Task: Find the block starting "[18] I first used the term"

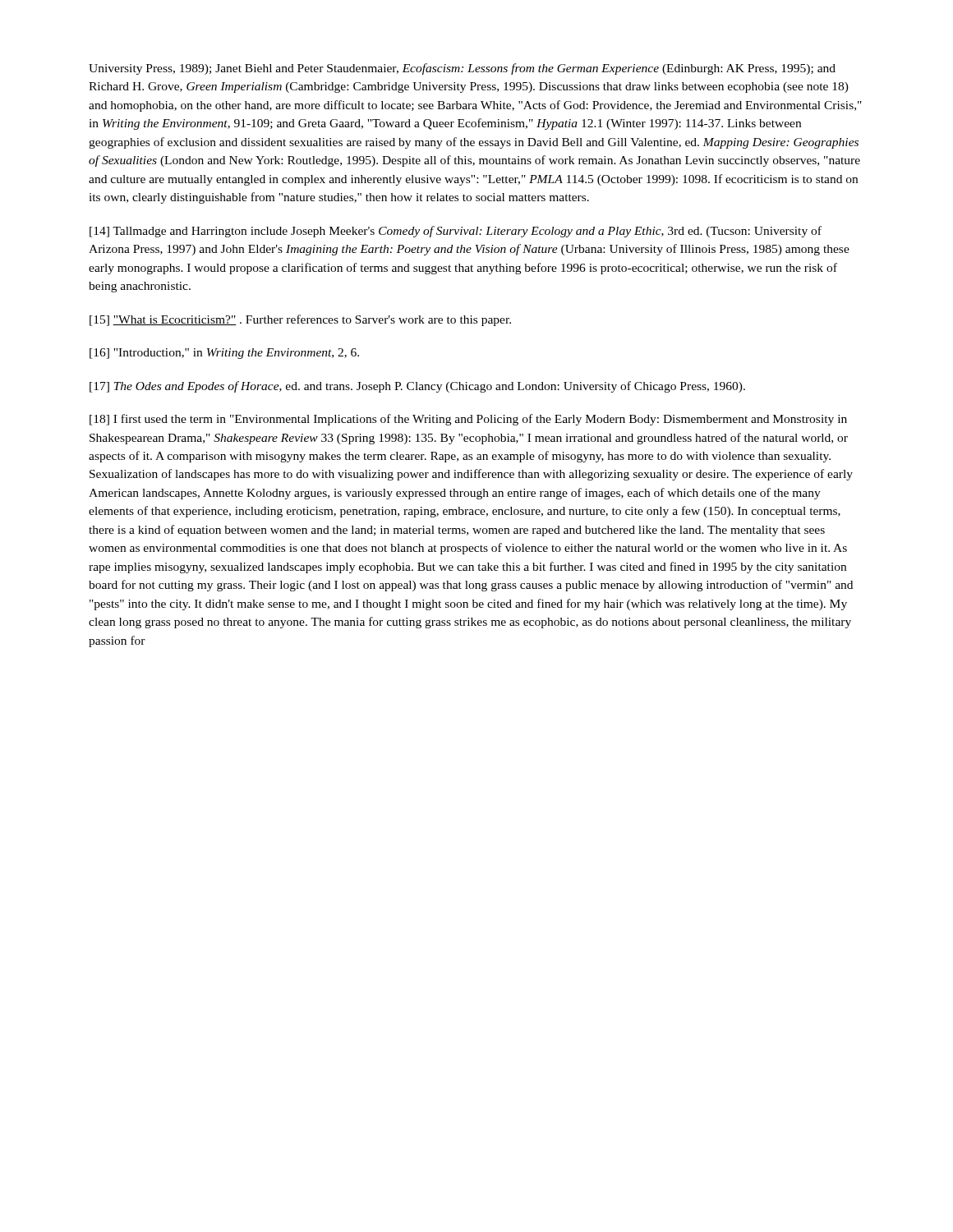Action: pyautogui.click(x=471, y=529)
